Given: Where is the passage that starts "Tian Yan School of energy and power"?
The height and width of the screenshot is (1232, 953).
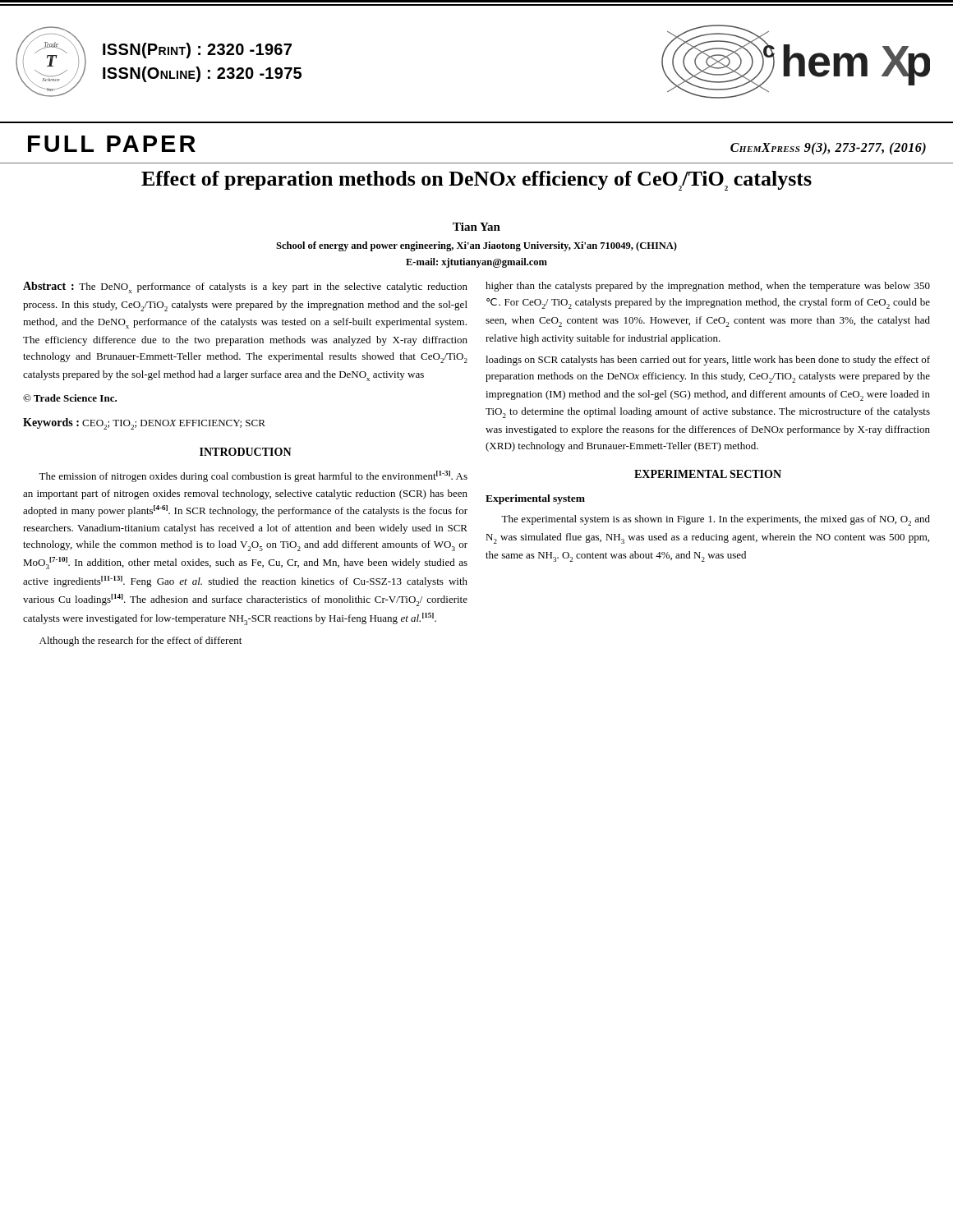Looking at the screenshot, I should click(476, 245).
